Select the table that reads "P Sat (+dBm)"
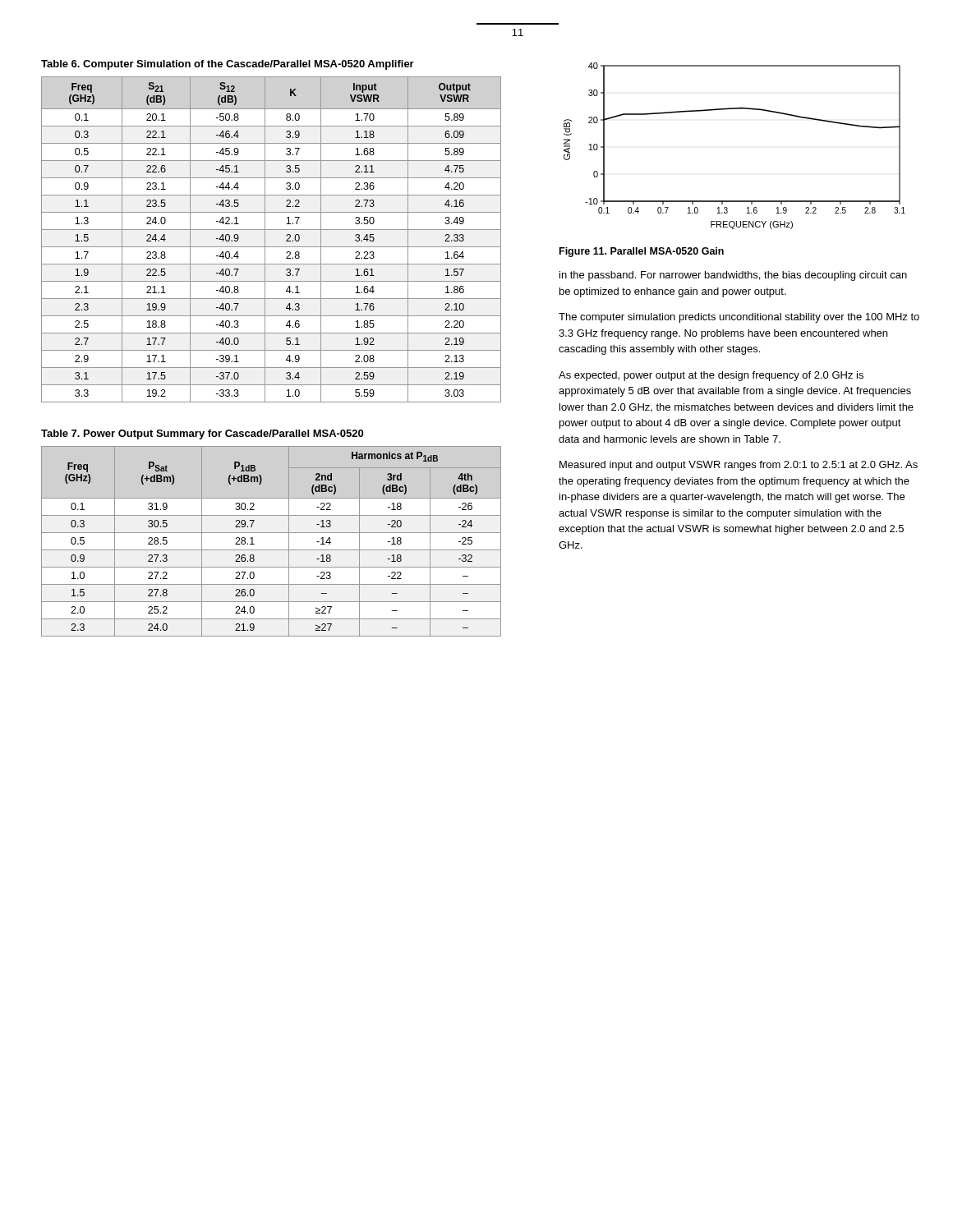The image size is (953, 1232). [283, 541]
